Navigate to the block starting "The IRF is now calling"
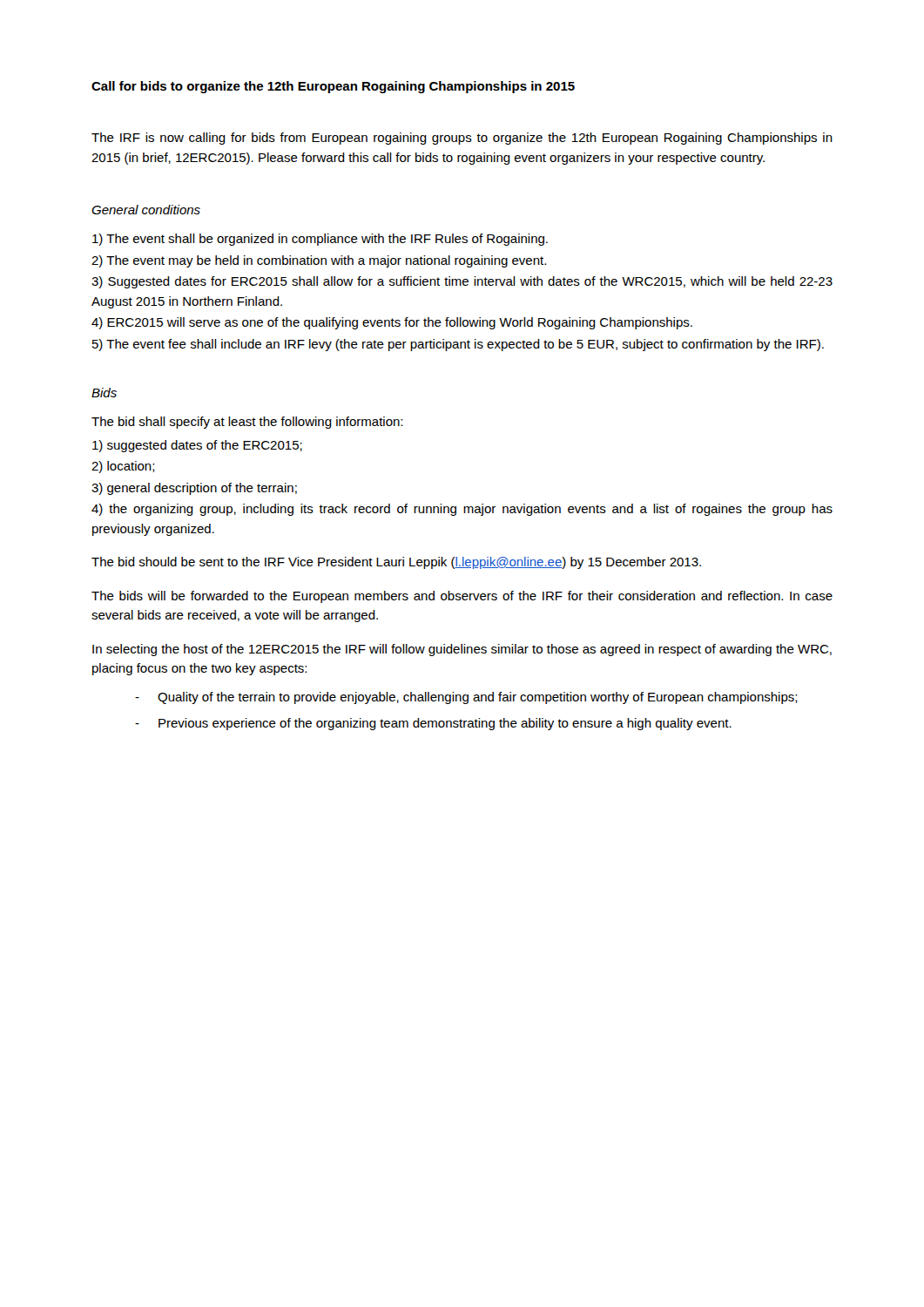Screen dimensions: 1307x924 coord(462,147)
